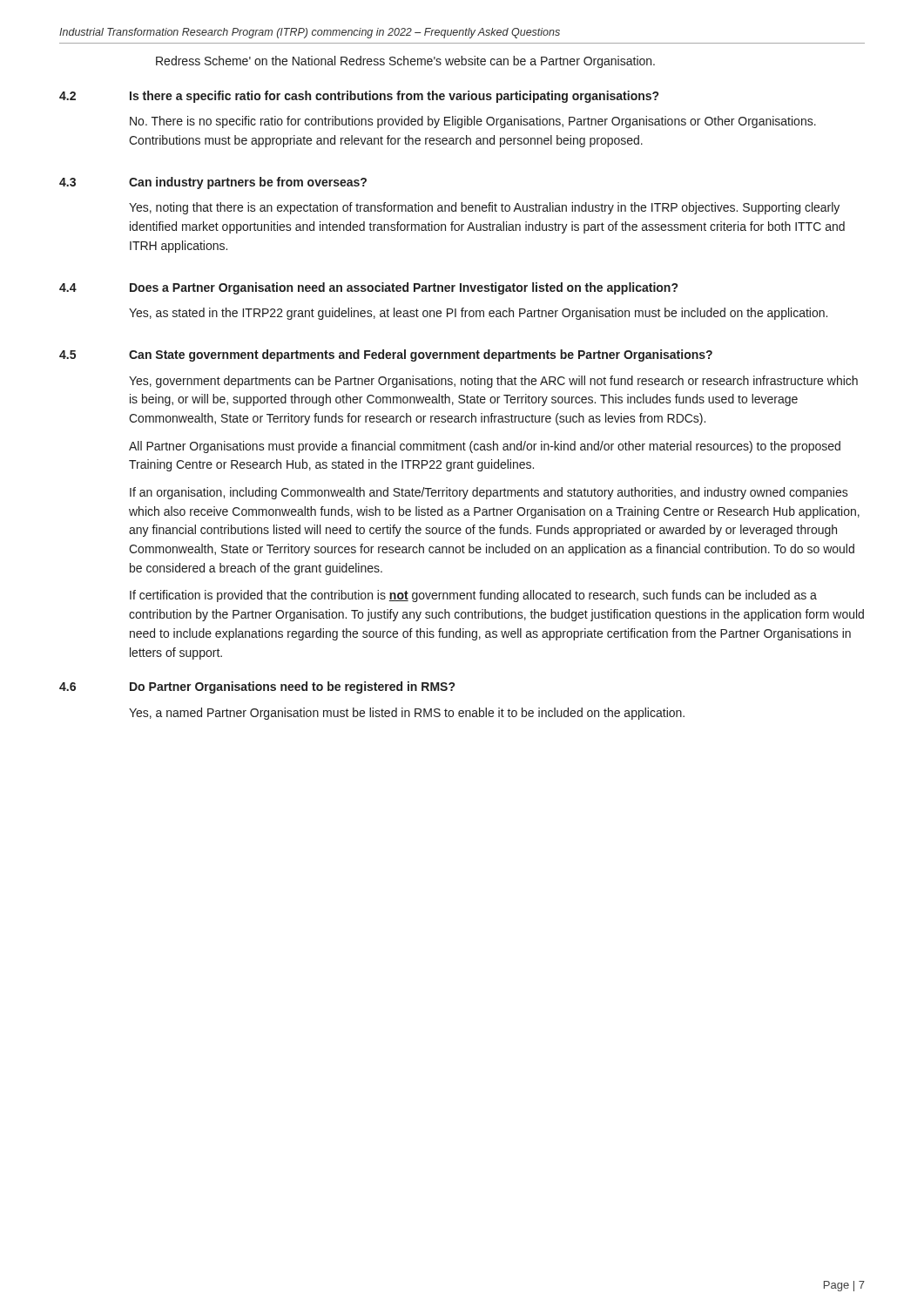
Task: Find the block starting "Can State government departments"
Action: click(421, 355)
